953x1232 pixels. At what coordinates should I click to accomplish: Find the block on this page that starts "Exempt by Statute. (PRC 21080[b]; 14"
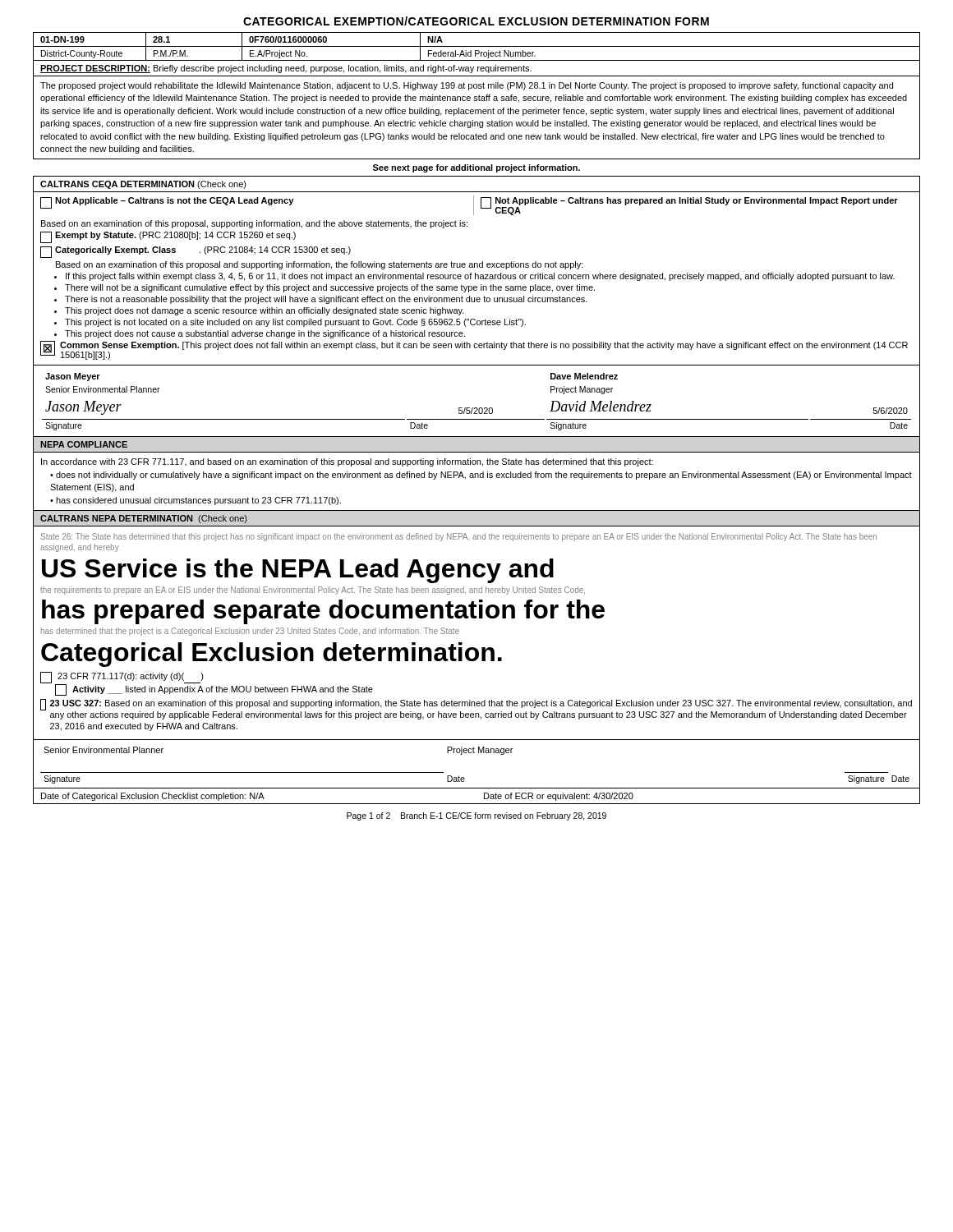pyautogui.click(x=176, y=235)
